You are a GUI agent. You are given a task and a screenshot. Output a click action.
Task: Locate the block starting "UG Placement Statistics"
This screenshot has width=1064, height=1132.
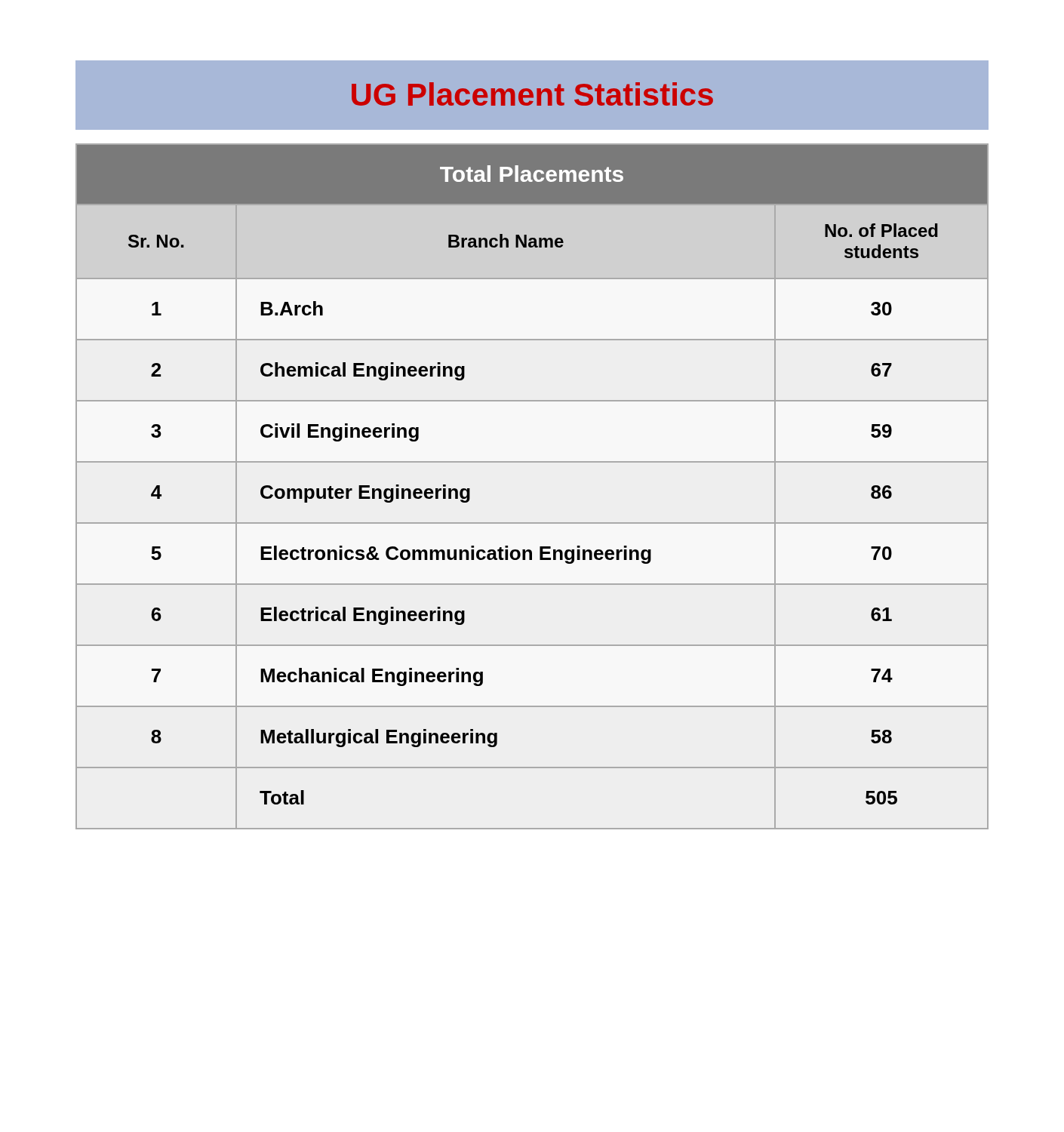pyautogui.click(x=532, y=95)
